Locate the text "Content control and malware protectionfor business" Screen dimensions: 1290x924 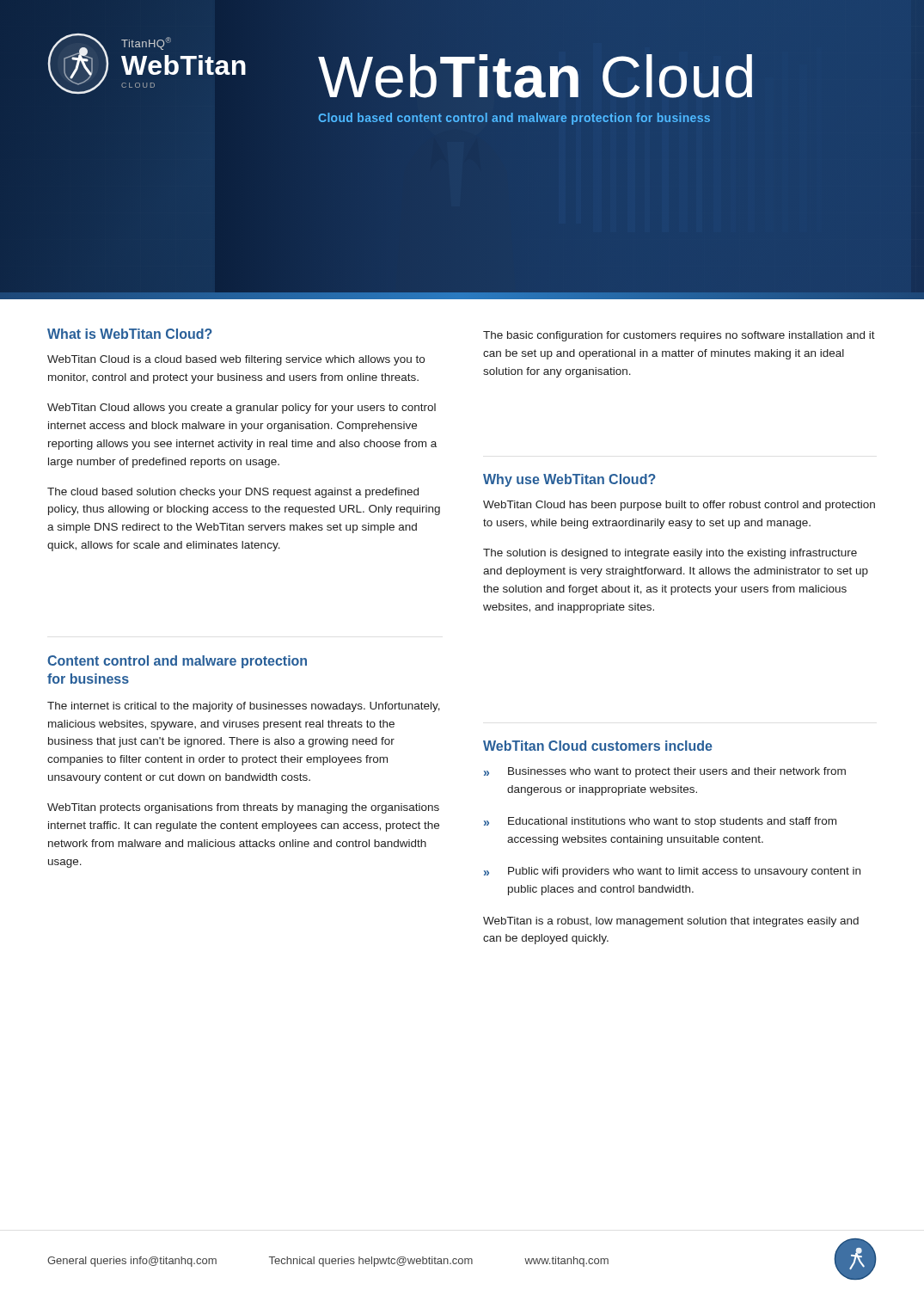pos(245,671)
